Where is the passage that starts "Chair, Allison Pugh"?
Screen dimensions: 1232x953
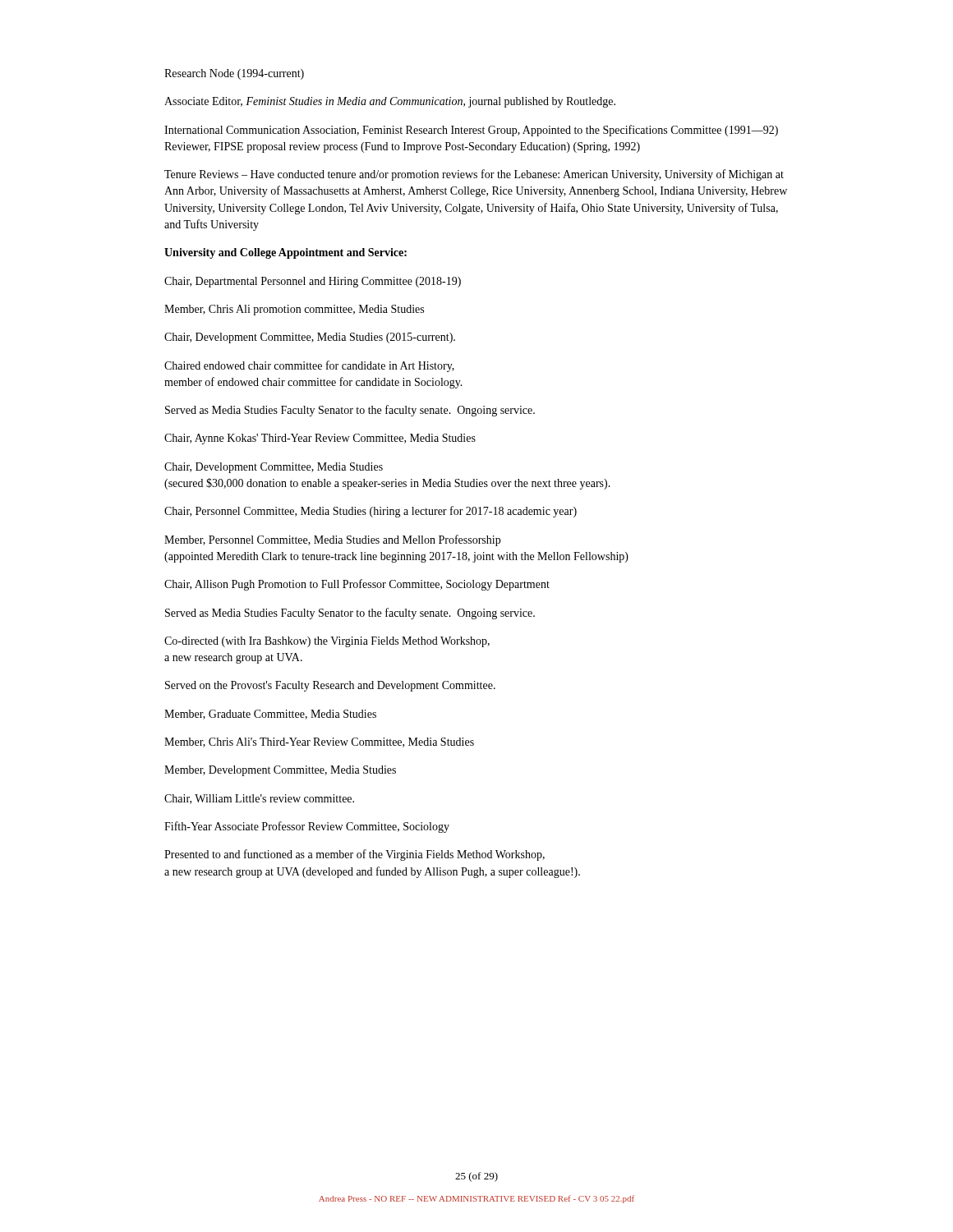tap(357, 585)
